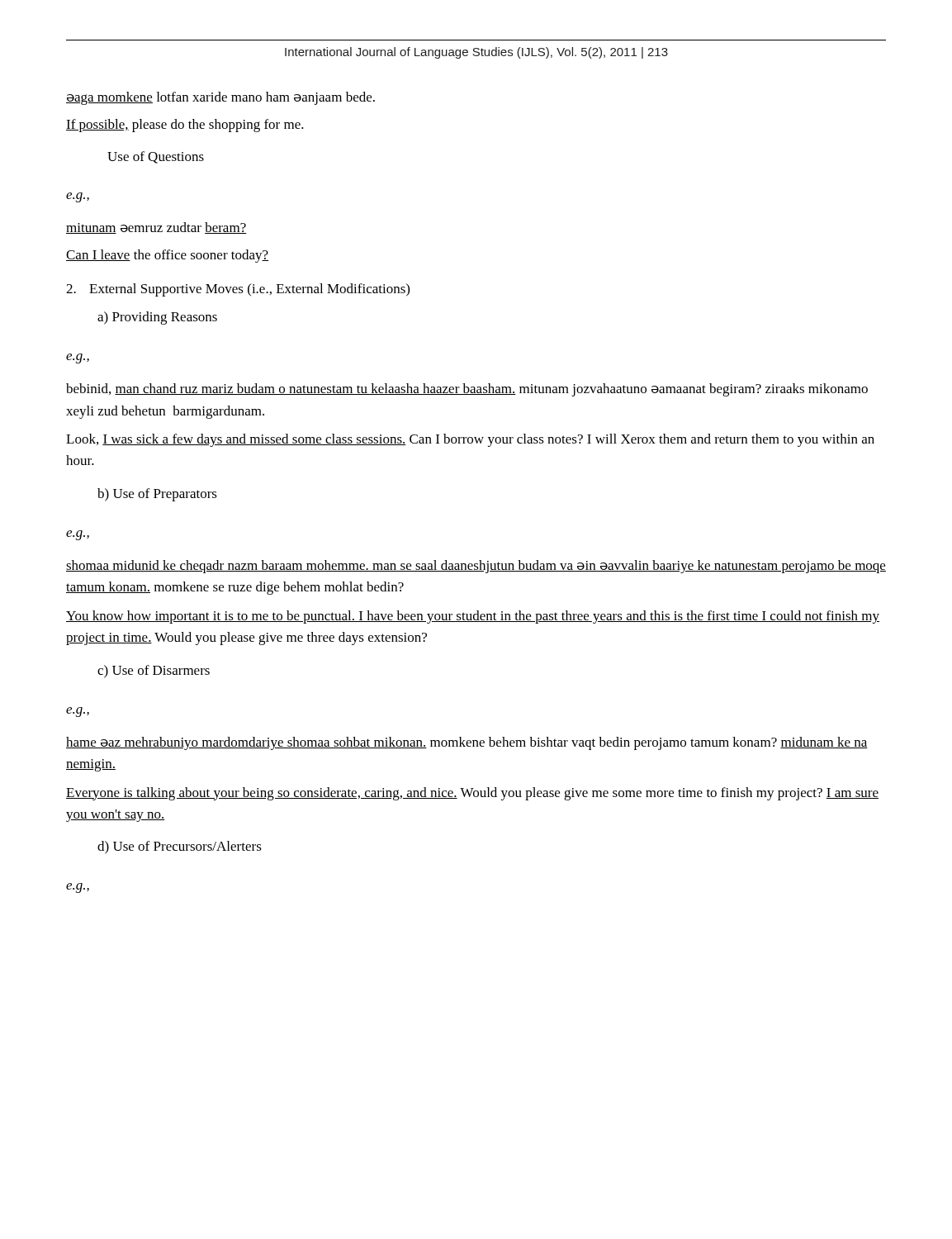The height and width of the screenshot is (1239, 952).
Task: Click on the region starting "əaga momkene lotfan xaride mano"
Action: [221, 97]
